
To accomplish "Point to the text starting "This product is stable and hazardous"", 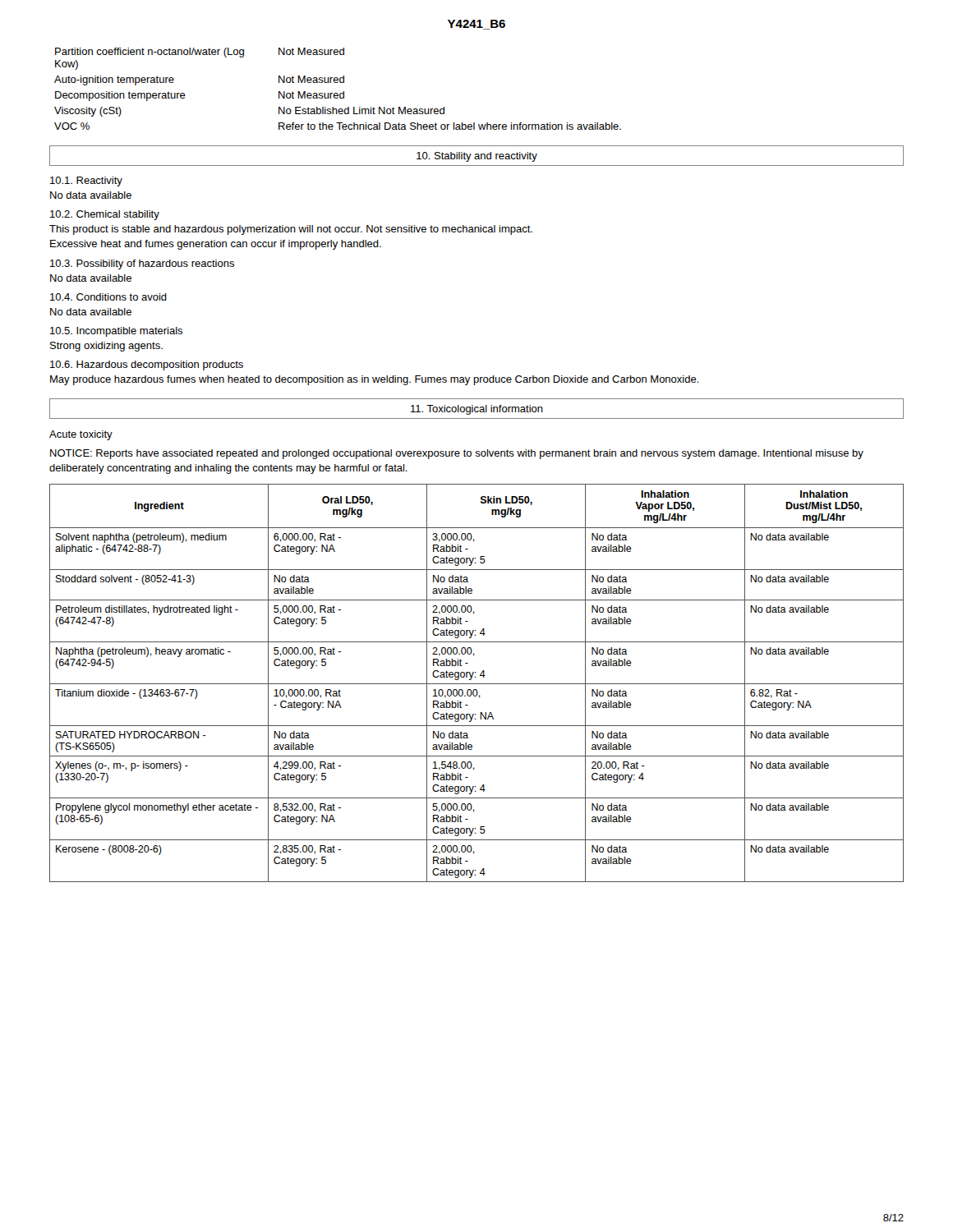I will coord(291,236).
